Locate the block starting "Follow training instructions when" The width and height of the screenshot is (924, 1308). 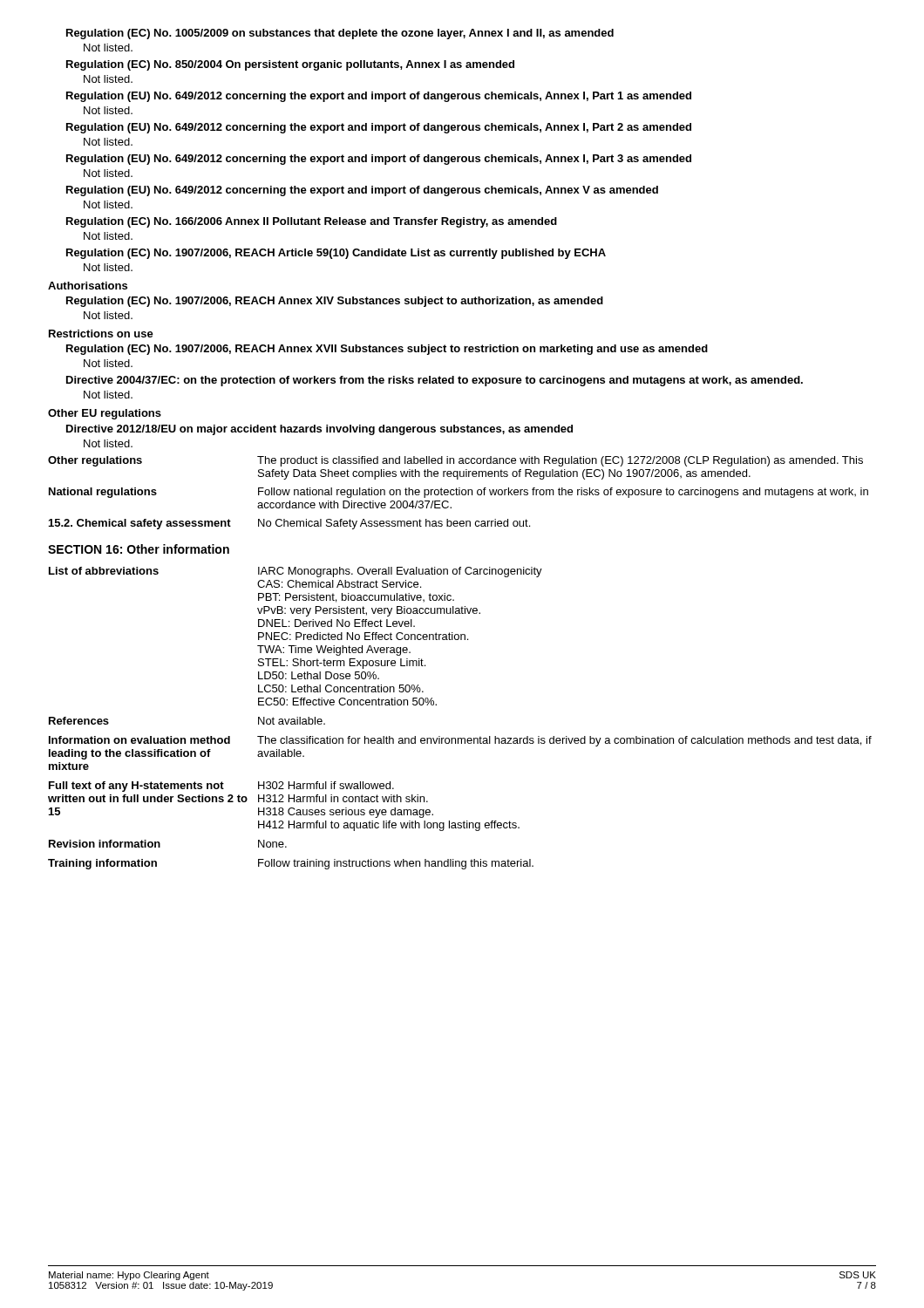(x=396, y=863)
